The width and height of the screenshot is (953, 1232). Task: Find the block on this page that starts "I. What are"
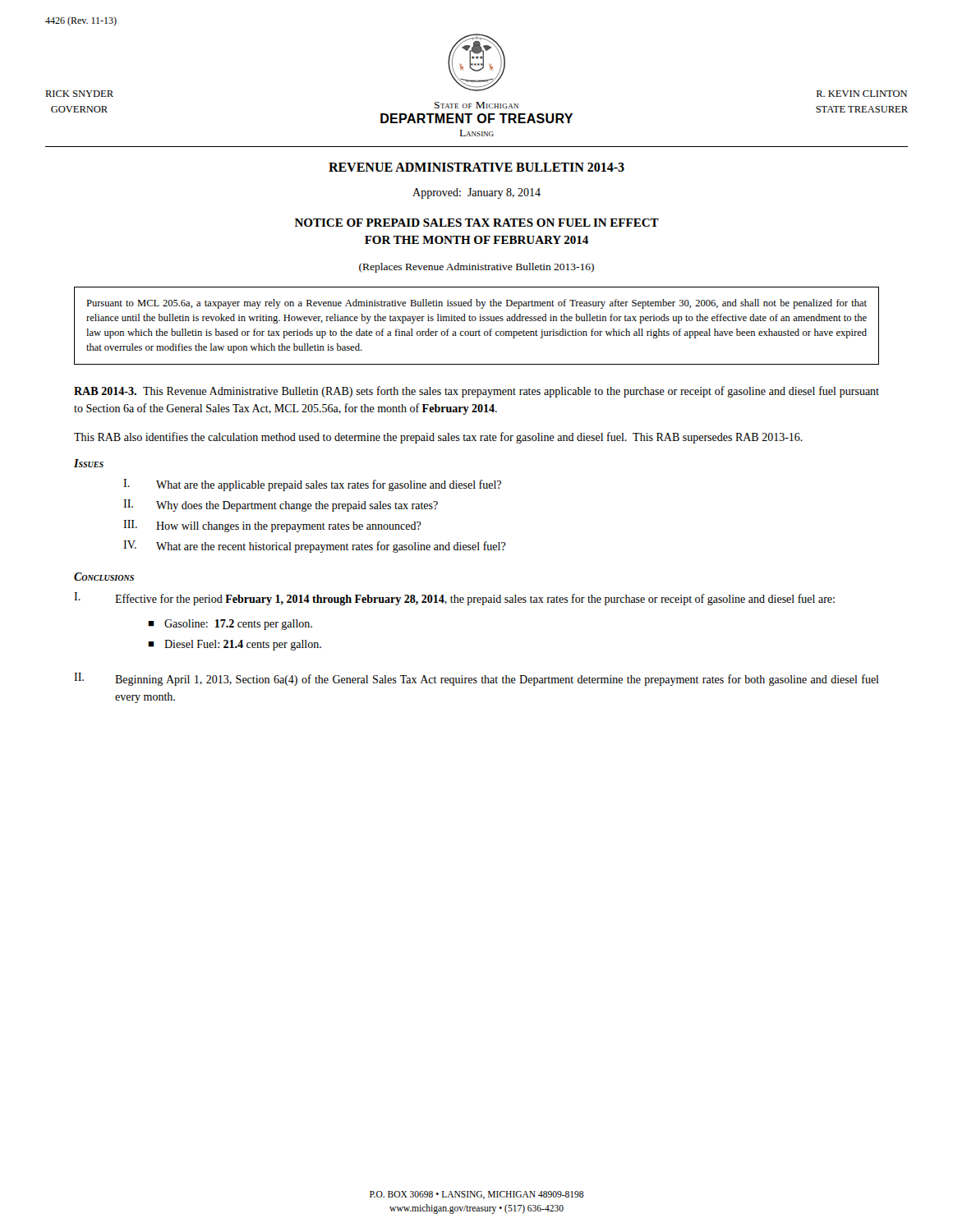pos(501,485)
